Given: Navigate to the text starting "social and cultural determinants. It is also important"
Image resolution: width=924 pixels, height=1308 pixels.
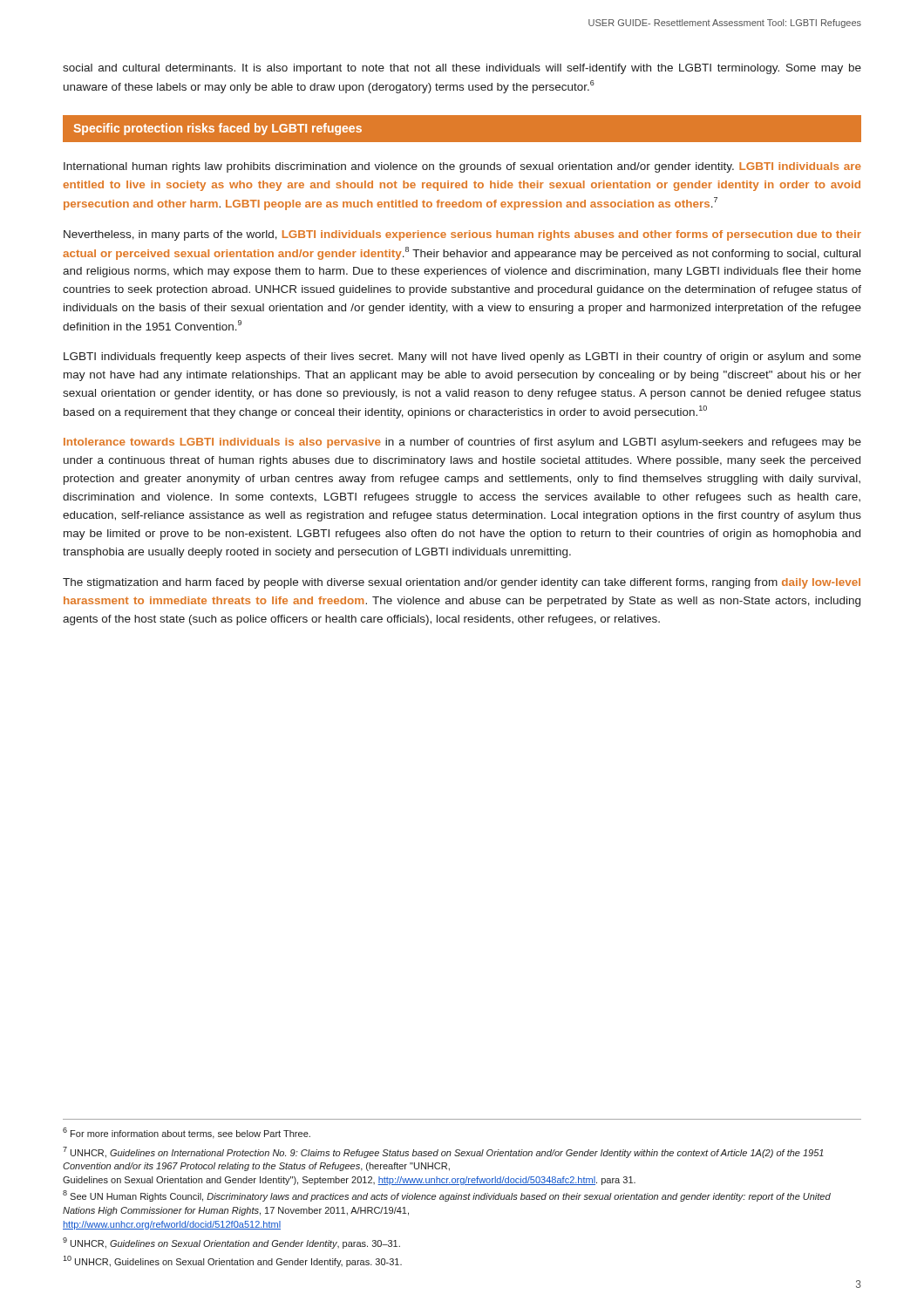Looking at the screenshot, I should coord(462,77).
